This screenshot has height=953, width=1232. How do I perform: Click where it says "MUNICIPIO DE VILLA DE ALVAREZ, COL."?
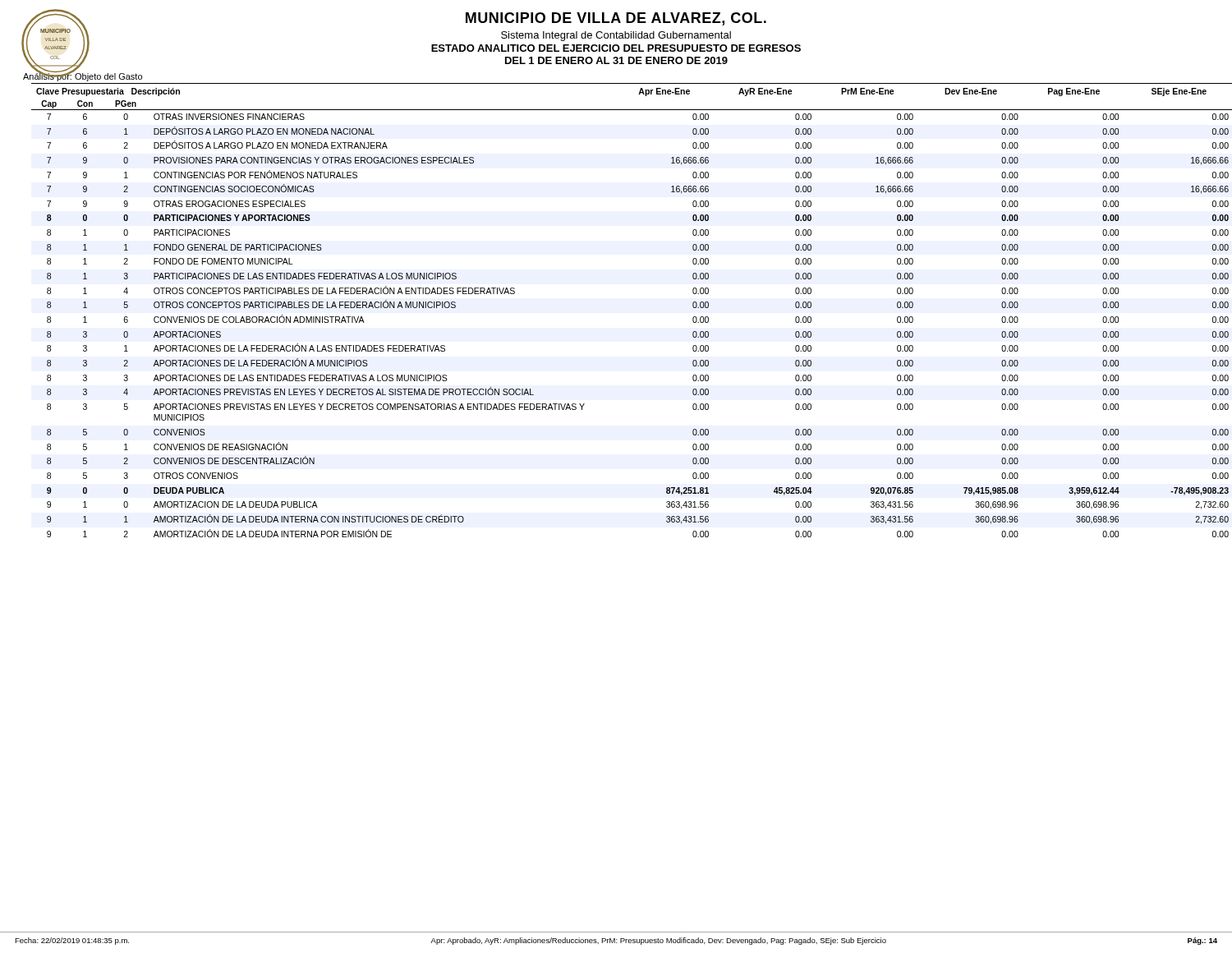616,18
